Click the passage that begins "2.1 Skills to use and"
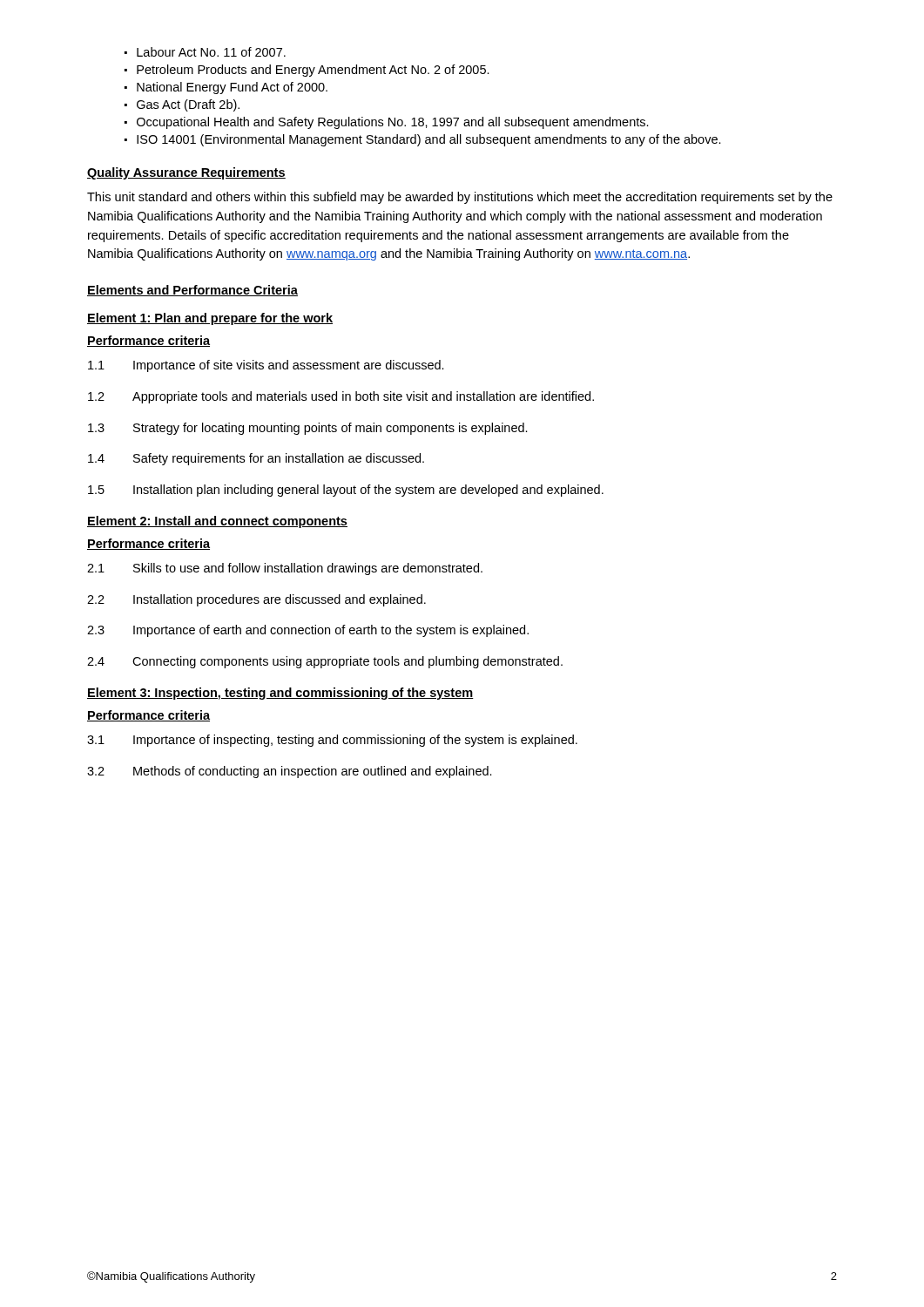924x1307 pixels. click(462, 569)
